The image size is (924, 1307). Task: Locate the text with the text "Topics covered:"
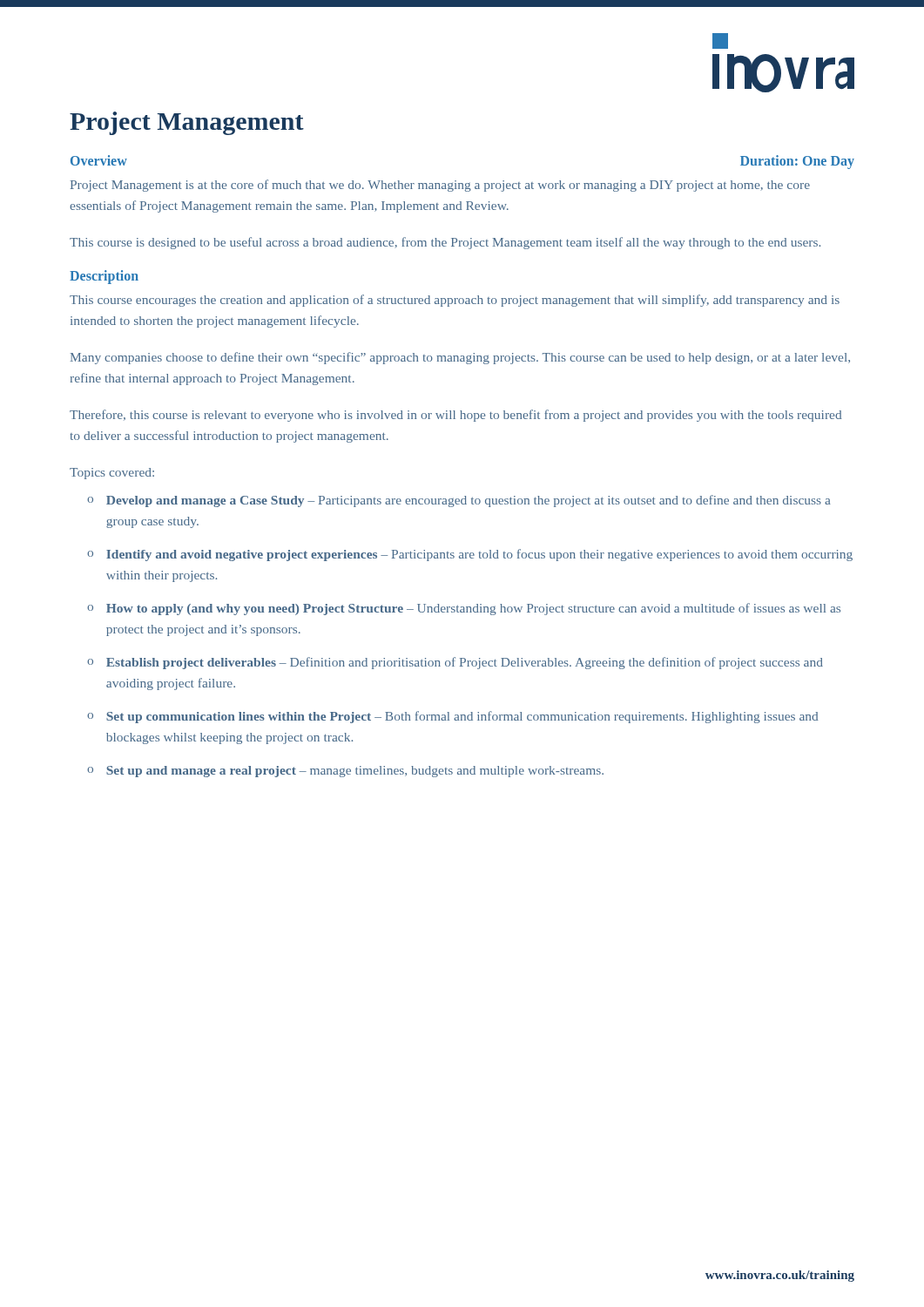(x=112, y=472)
